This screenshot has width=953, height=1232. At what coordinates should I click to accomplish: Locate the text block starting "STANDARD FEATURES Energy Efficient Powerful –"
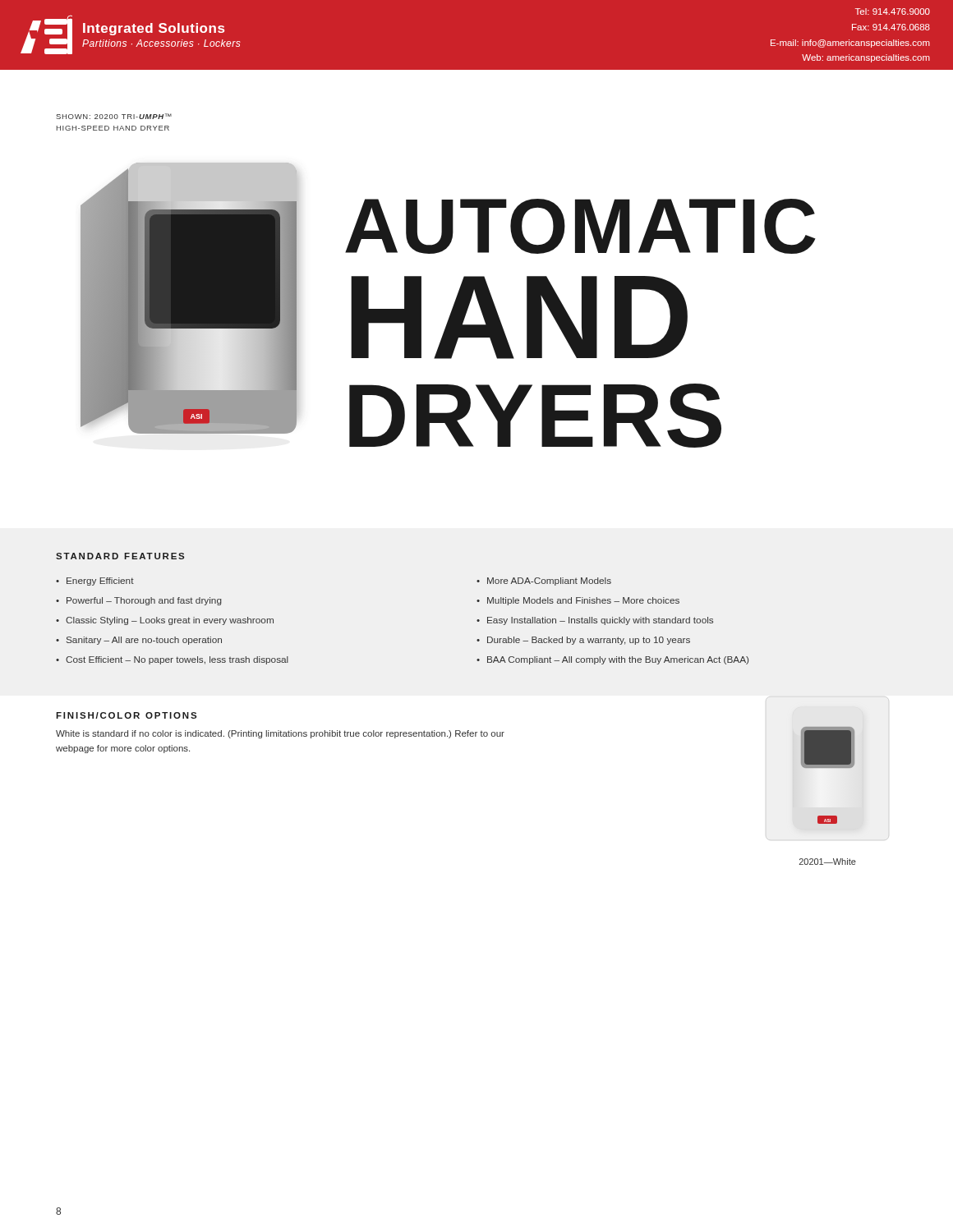[476, 612]
